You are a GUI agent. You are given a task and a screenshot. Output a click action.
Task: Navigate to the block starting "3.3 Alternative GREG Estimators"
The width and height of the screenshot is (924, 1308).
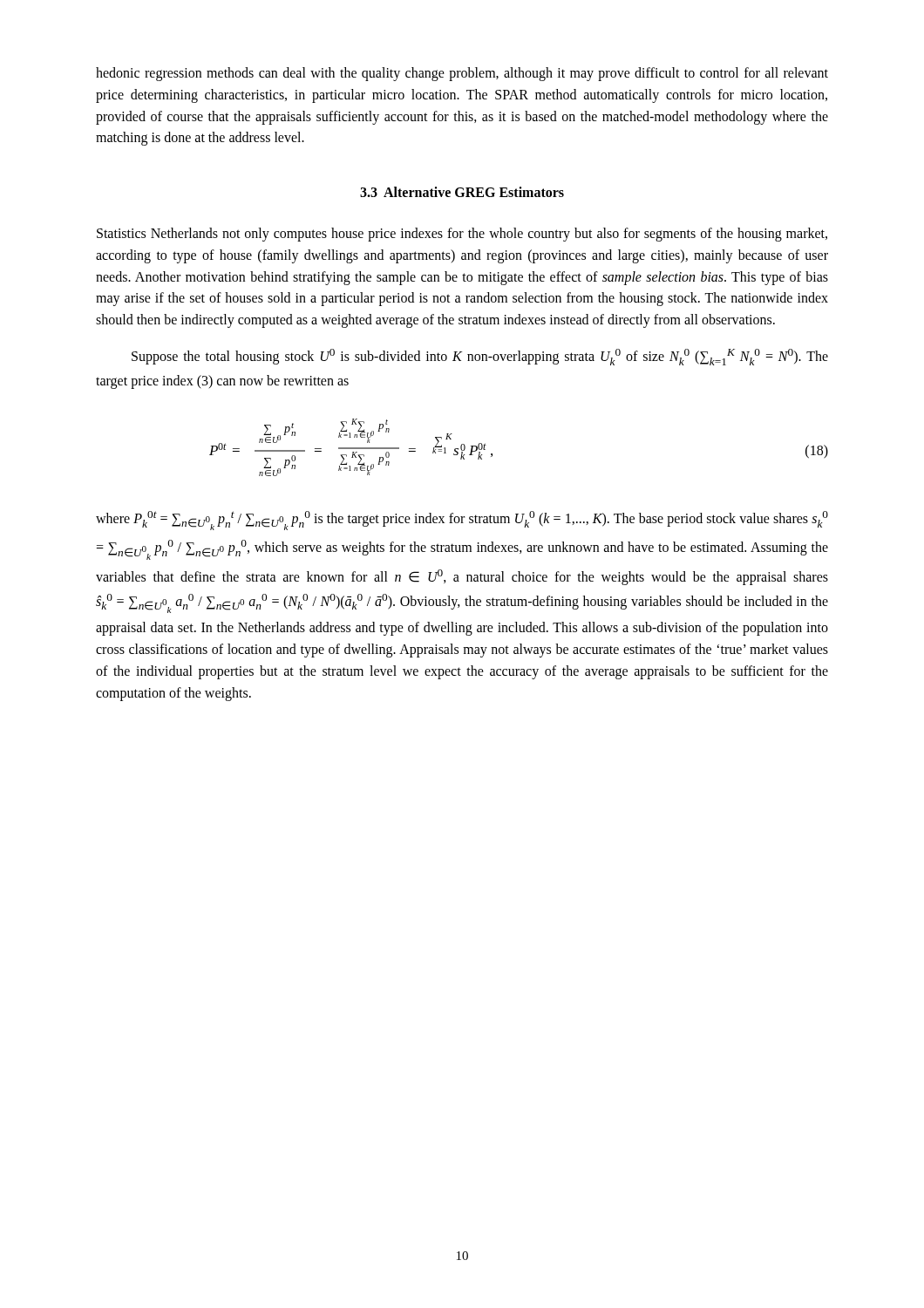click(x=462, y=192)
